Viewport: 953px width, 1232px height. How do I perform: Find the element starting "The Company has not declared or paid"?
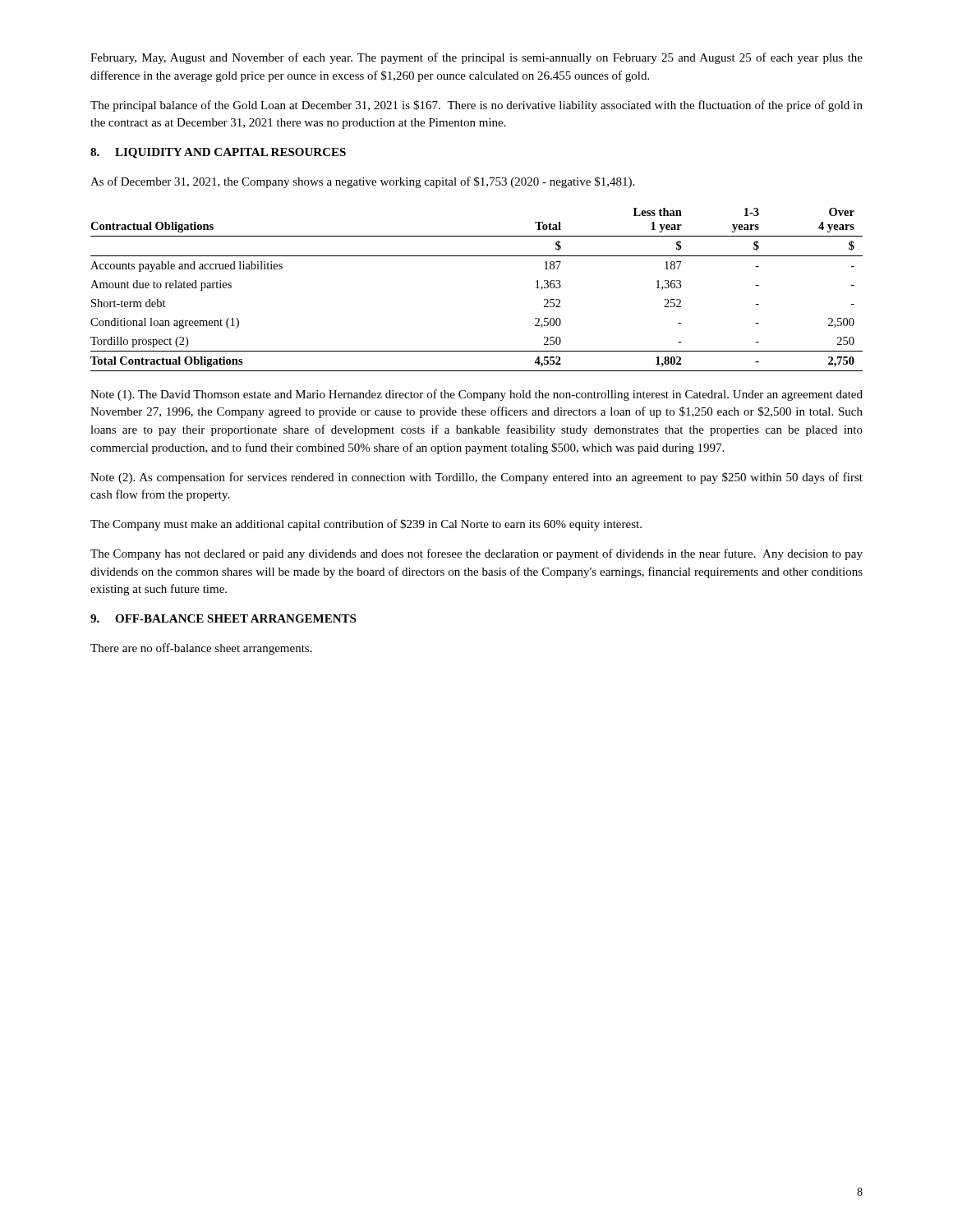coord(476,572)
